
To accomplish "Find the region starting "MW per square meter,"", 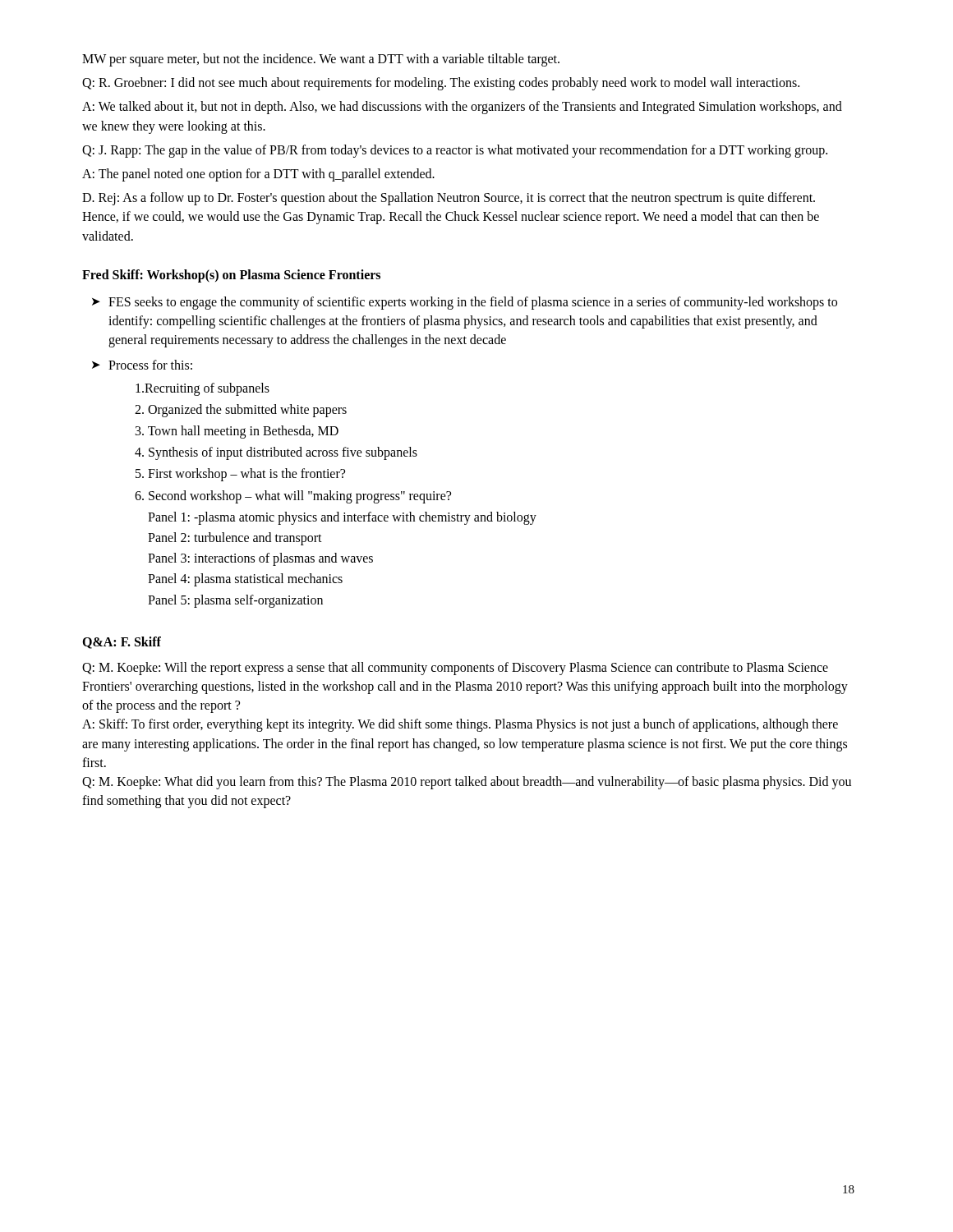I will tap(321, 59).
